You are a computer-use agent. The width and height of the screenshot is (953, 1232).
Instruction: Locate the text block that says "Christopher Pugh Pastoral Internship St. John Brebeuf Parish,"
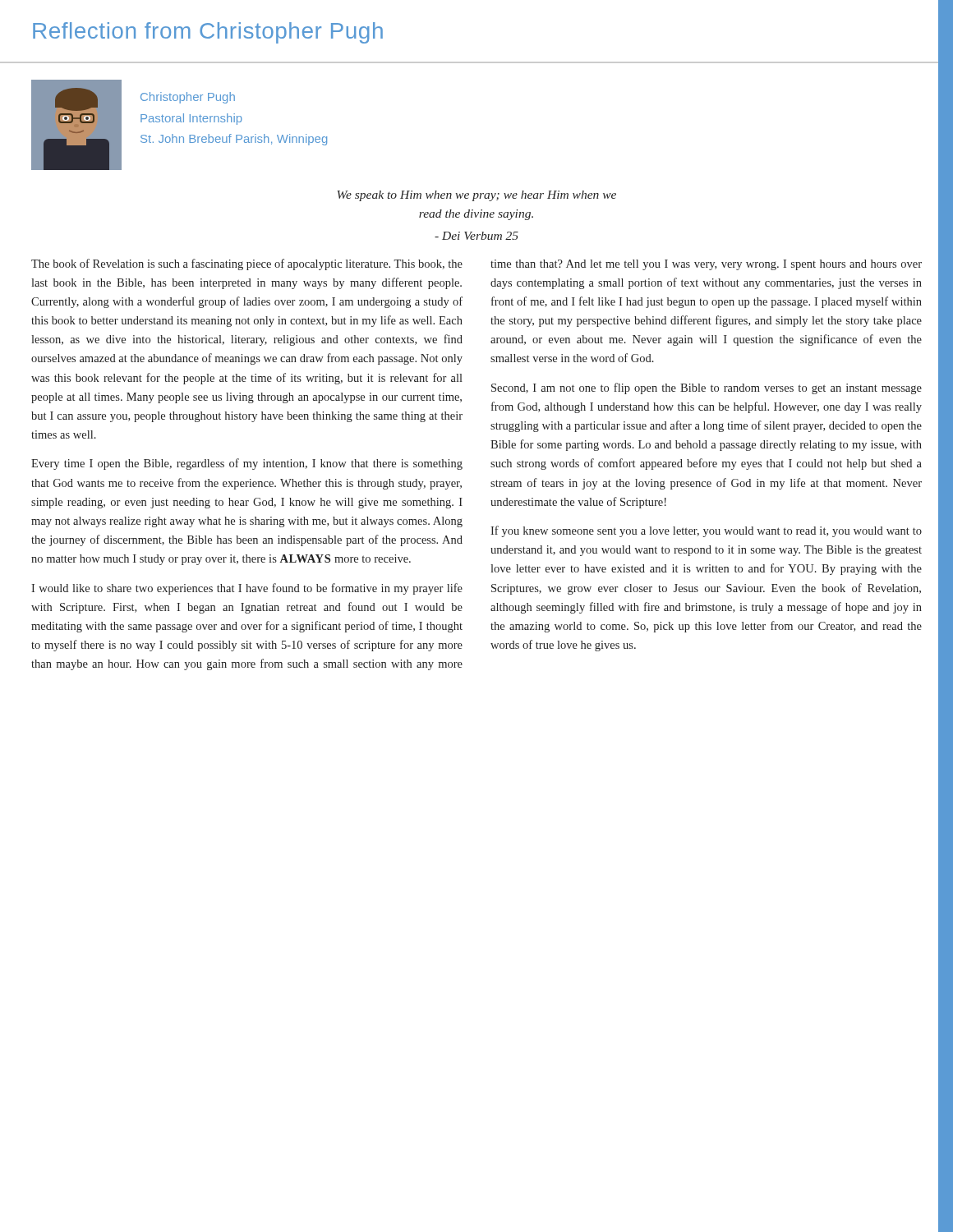pos(234,118)
